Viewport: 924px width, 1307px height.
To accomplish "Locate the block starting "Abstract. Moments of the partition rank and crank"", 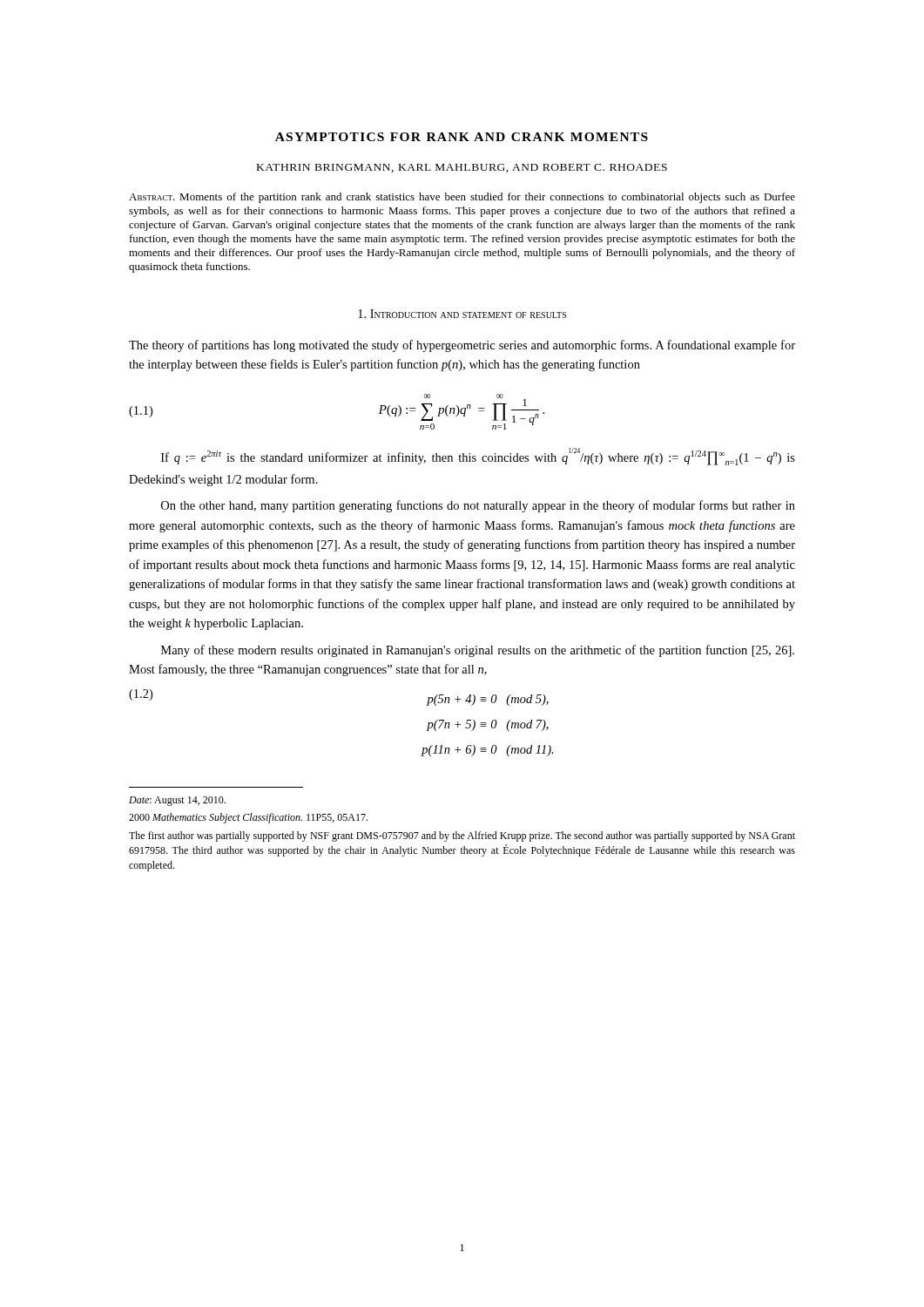I will [x=462, y=231].
